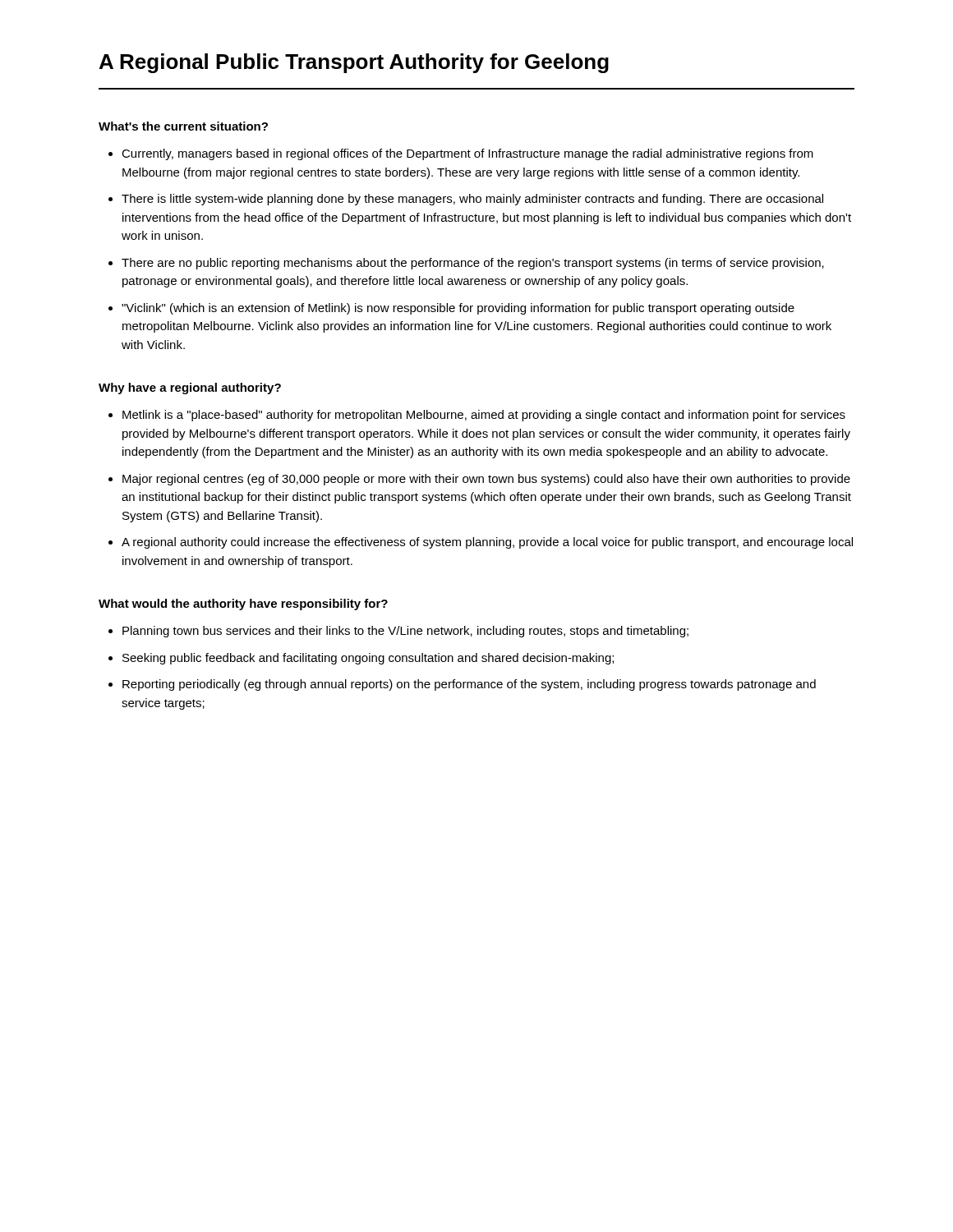Navigate to the passage starting "A Regional Public Transport"
The width and height of the screenshot is (953, 1232).
tap(476, 62)
